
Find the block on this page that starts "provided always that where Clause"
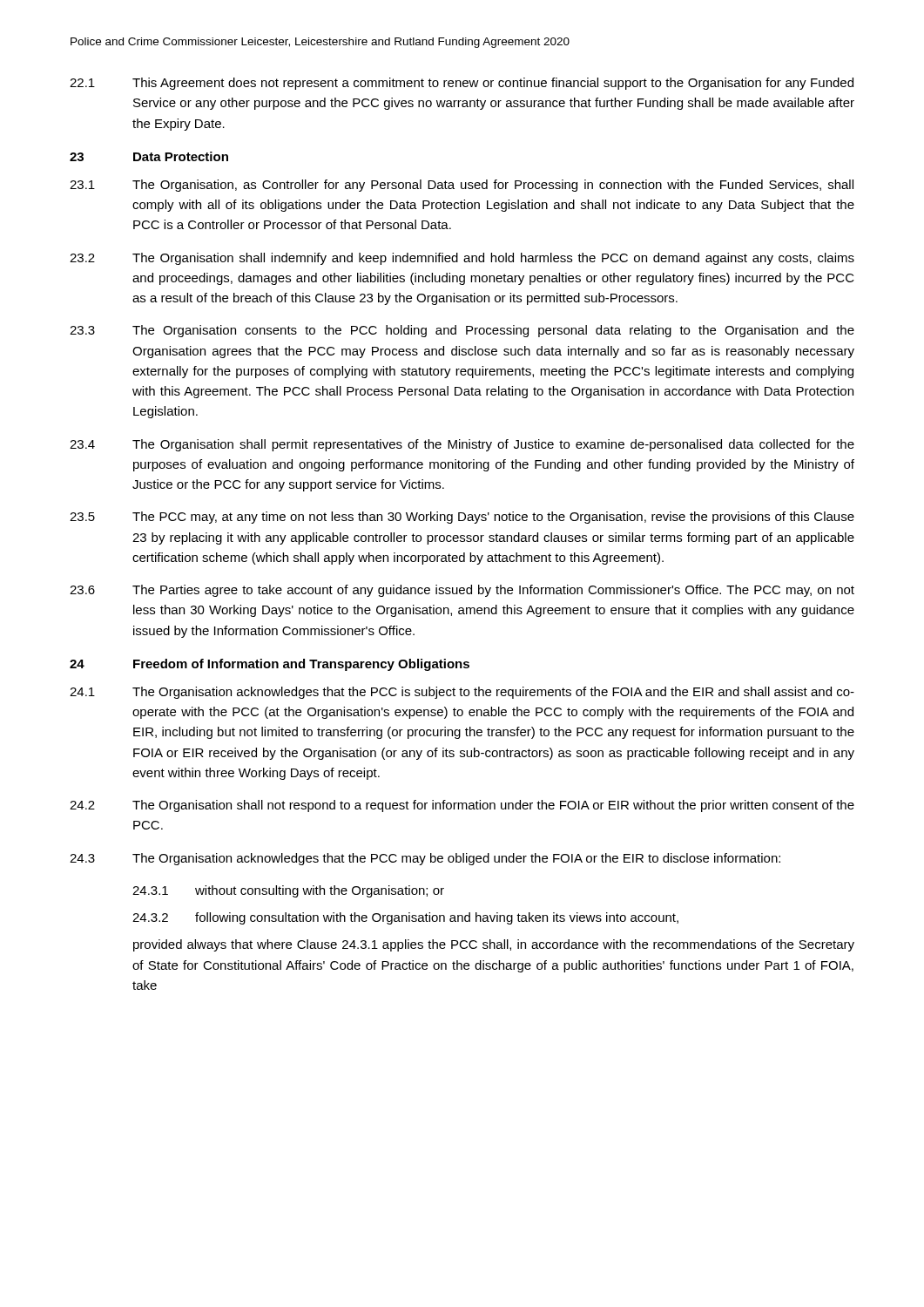pos(493,965)
